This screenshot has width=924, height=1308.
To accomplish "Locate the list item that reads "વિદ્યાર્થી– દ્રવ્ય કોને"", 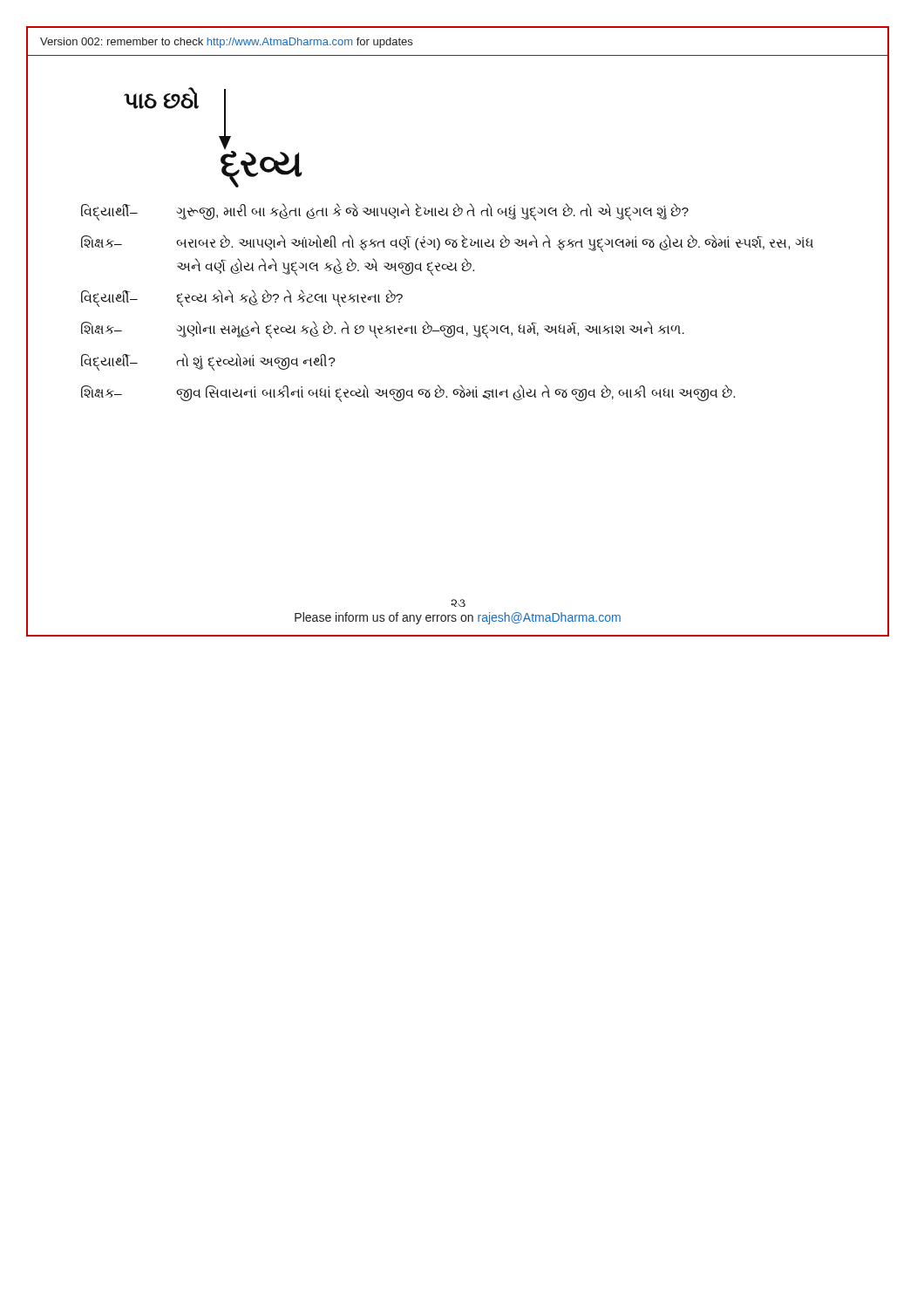I will [x=242, y=298].
